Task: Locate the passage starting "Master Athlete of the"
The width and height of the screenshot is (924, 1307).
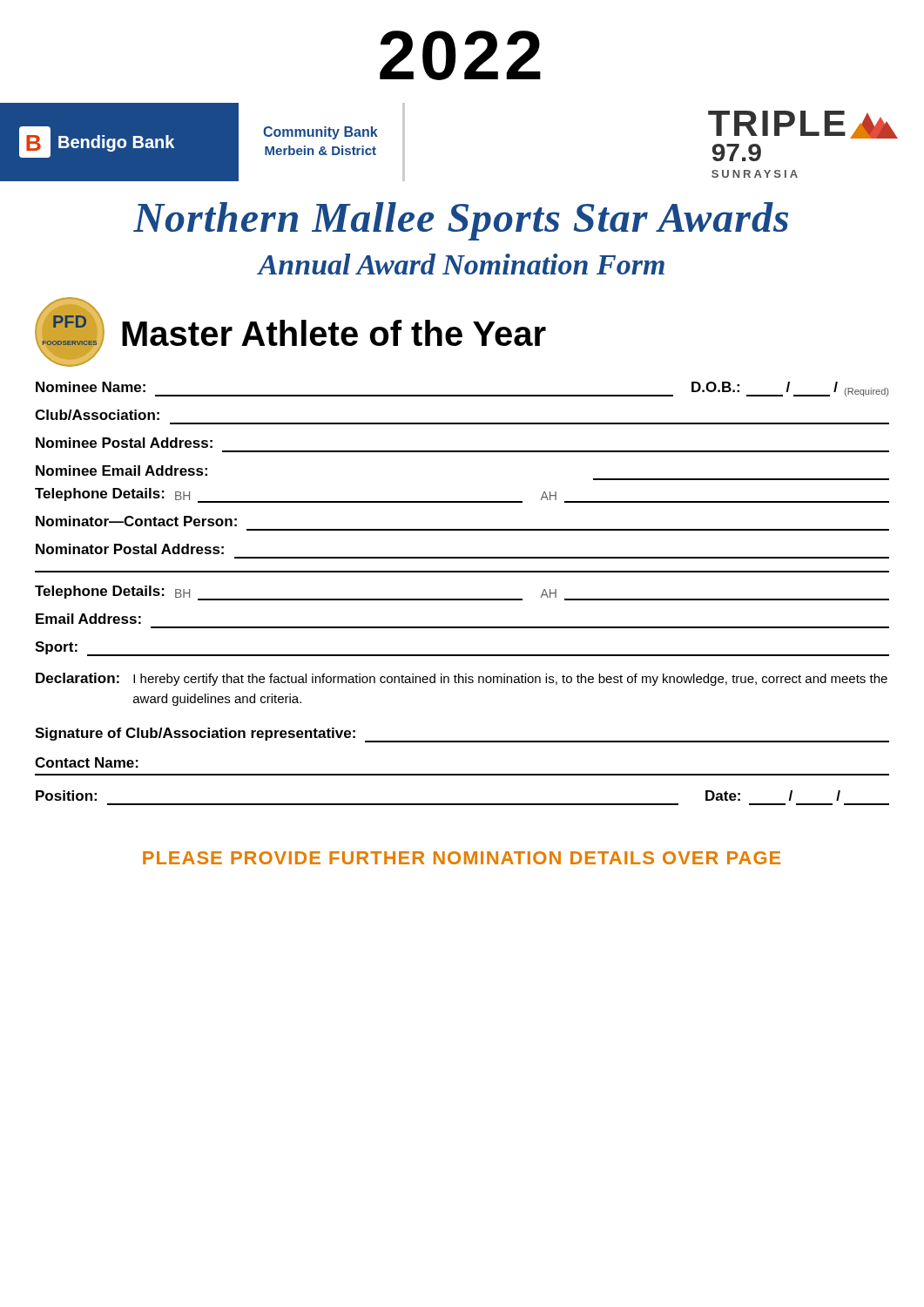Action: click(333, 333)
